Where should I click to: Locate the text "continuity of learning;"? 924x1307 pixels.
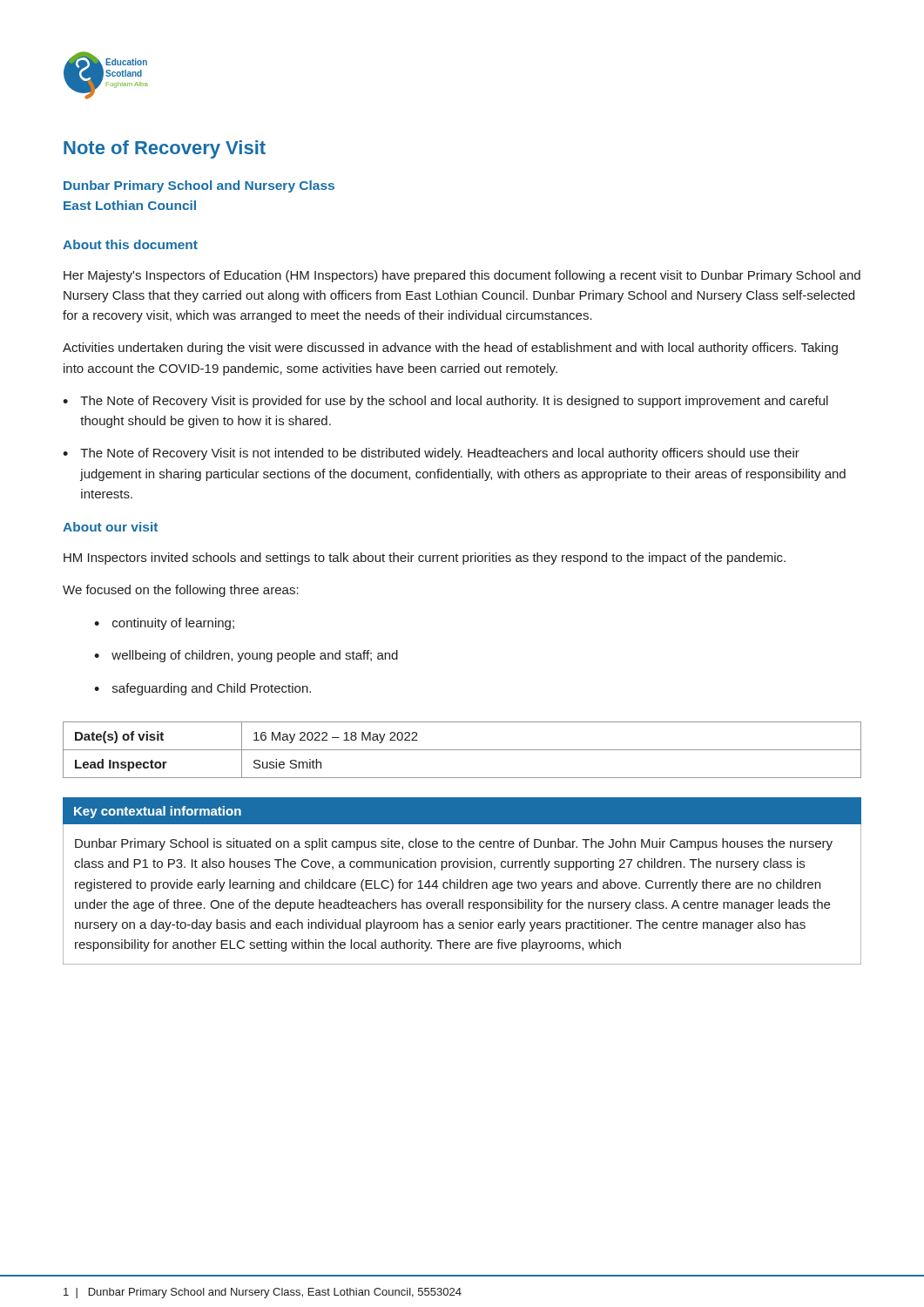173,622
